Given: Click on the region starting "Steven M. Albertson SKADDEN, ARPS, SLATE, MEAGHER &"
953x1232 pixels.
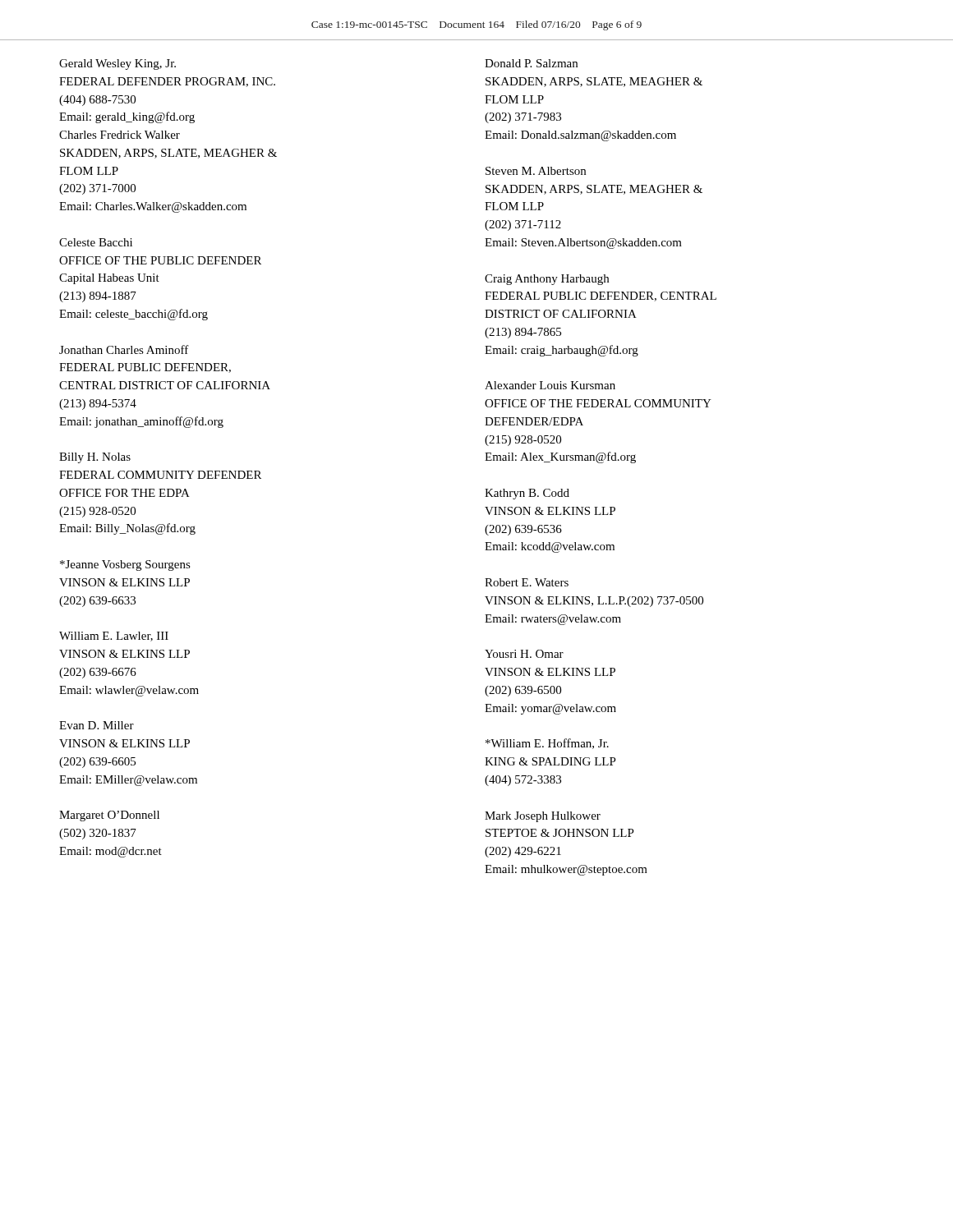Looking at the screenshot, I should click(x=536, y=171).
